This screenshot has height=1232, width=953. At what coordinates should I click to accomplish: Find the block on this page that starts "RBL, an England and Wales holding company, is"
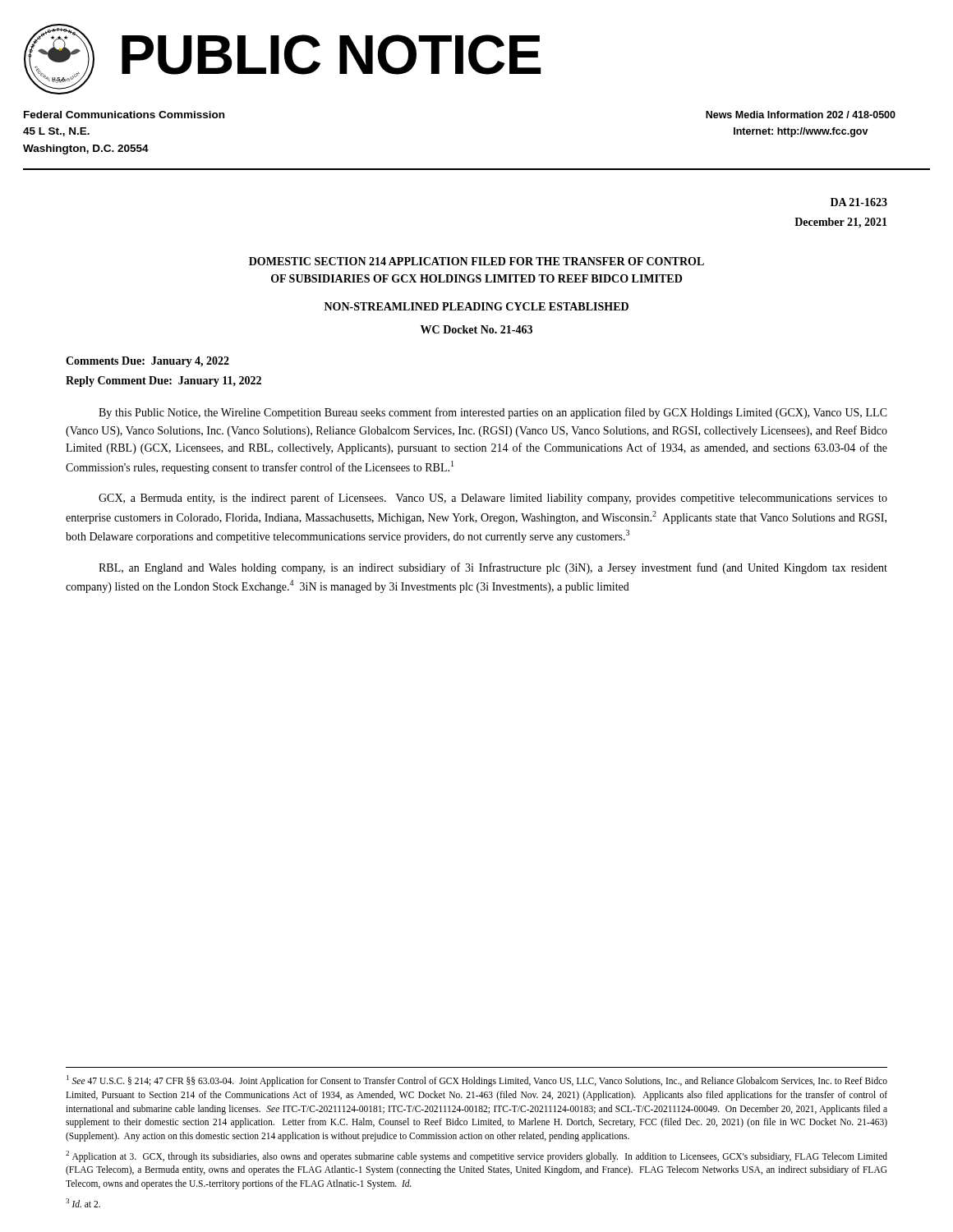point(476,577)
